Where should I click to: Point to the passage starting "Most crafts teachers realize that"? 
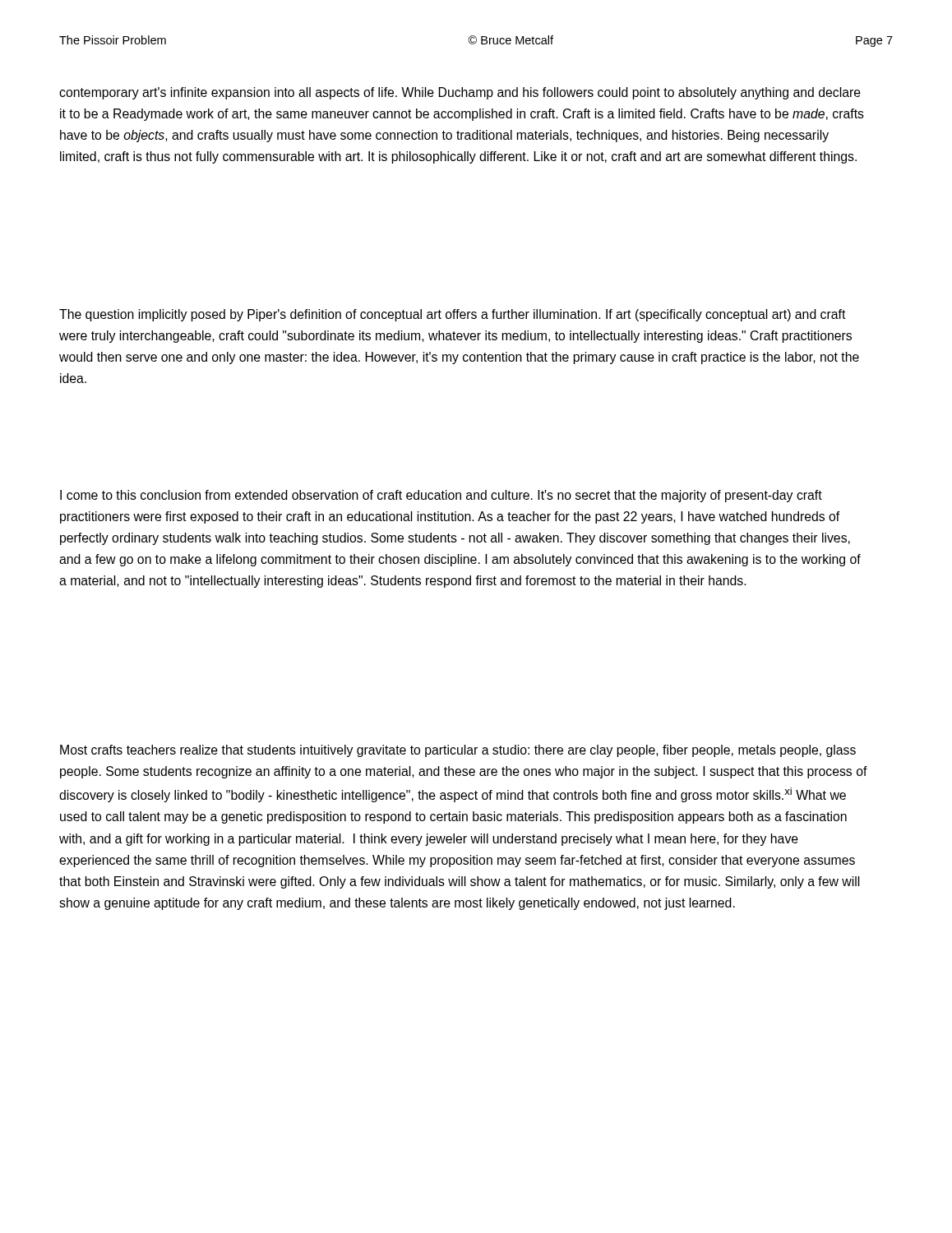pos(463,826)
